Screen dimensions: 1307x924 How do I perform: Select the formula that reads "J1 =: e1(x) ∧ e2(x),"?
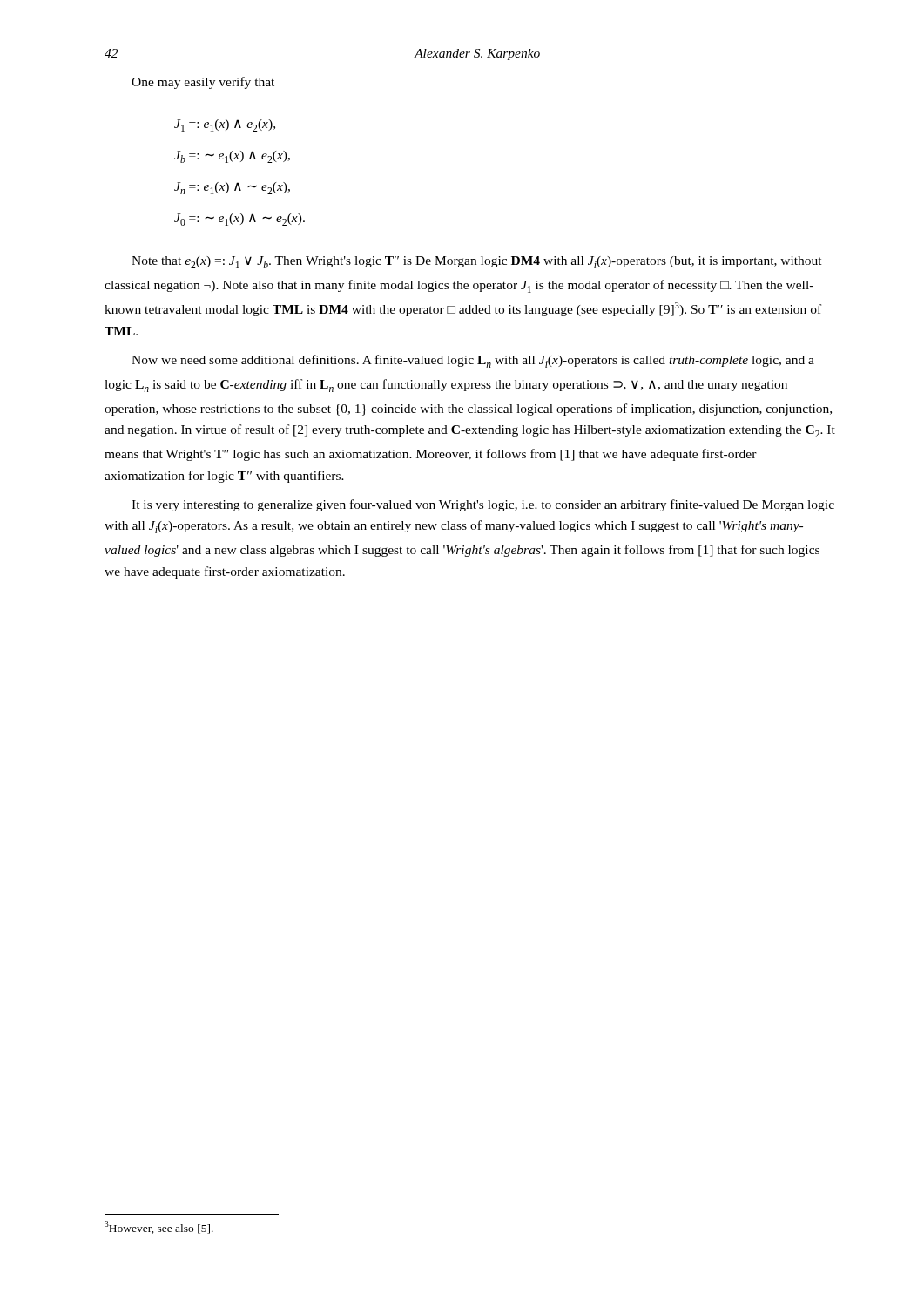click(225, 125)
